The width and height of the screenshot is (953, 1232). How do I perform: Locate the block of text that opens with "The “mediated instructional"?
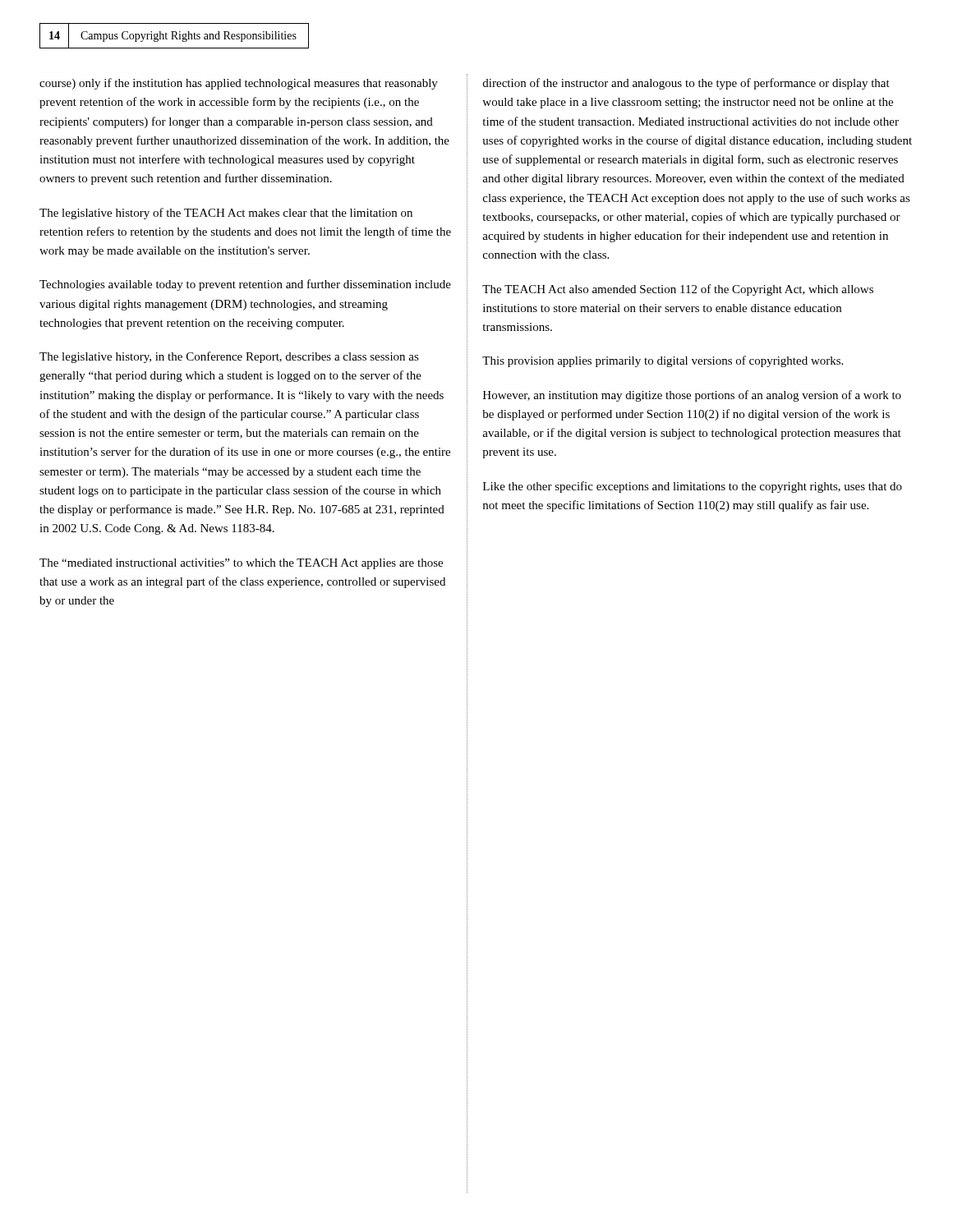[243, 581]
